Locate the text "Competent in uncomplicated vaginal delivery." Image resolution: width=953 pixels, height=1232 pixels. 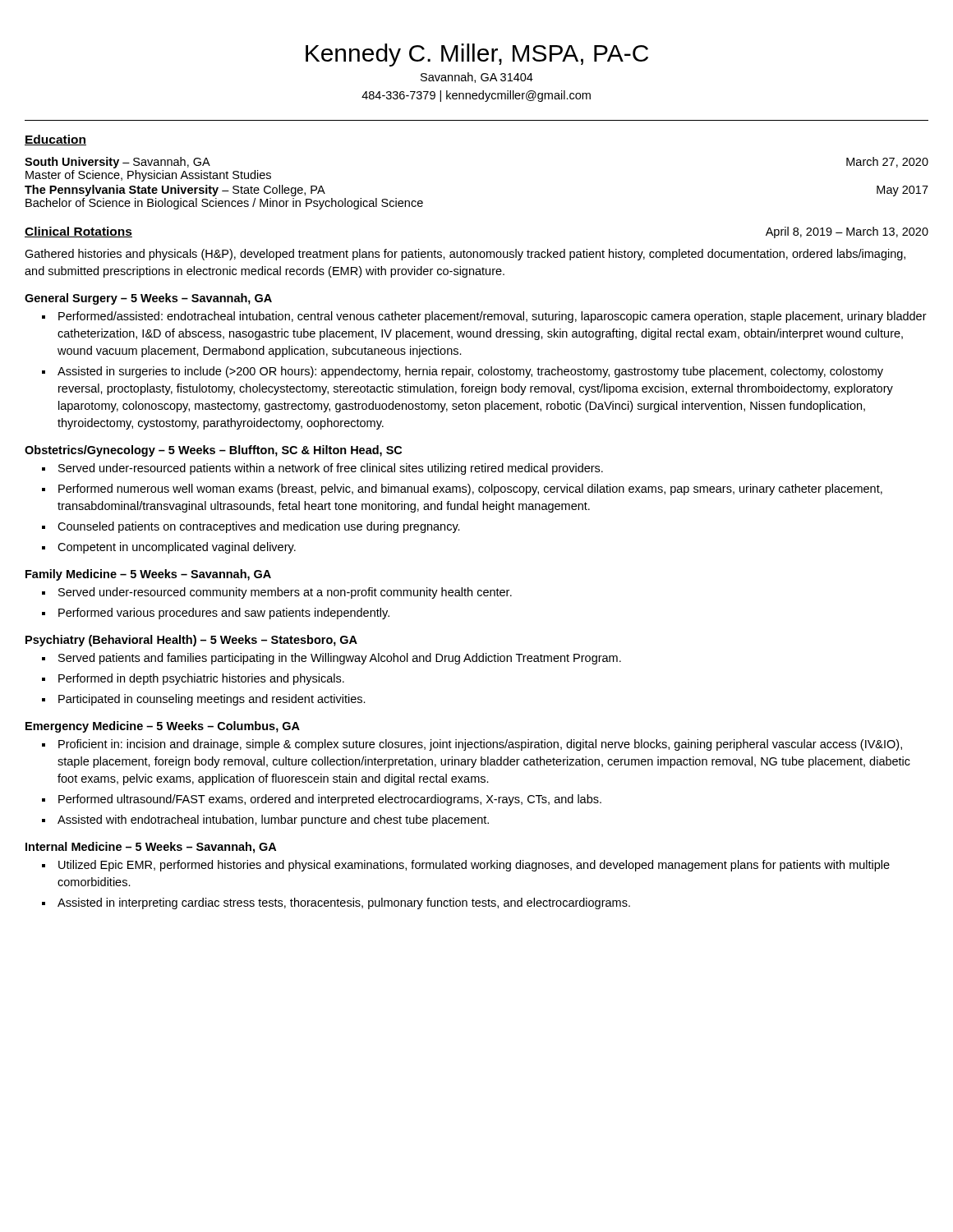tap(177, 547)
